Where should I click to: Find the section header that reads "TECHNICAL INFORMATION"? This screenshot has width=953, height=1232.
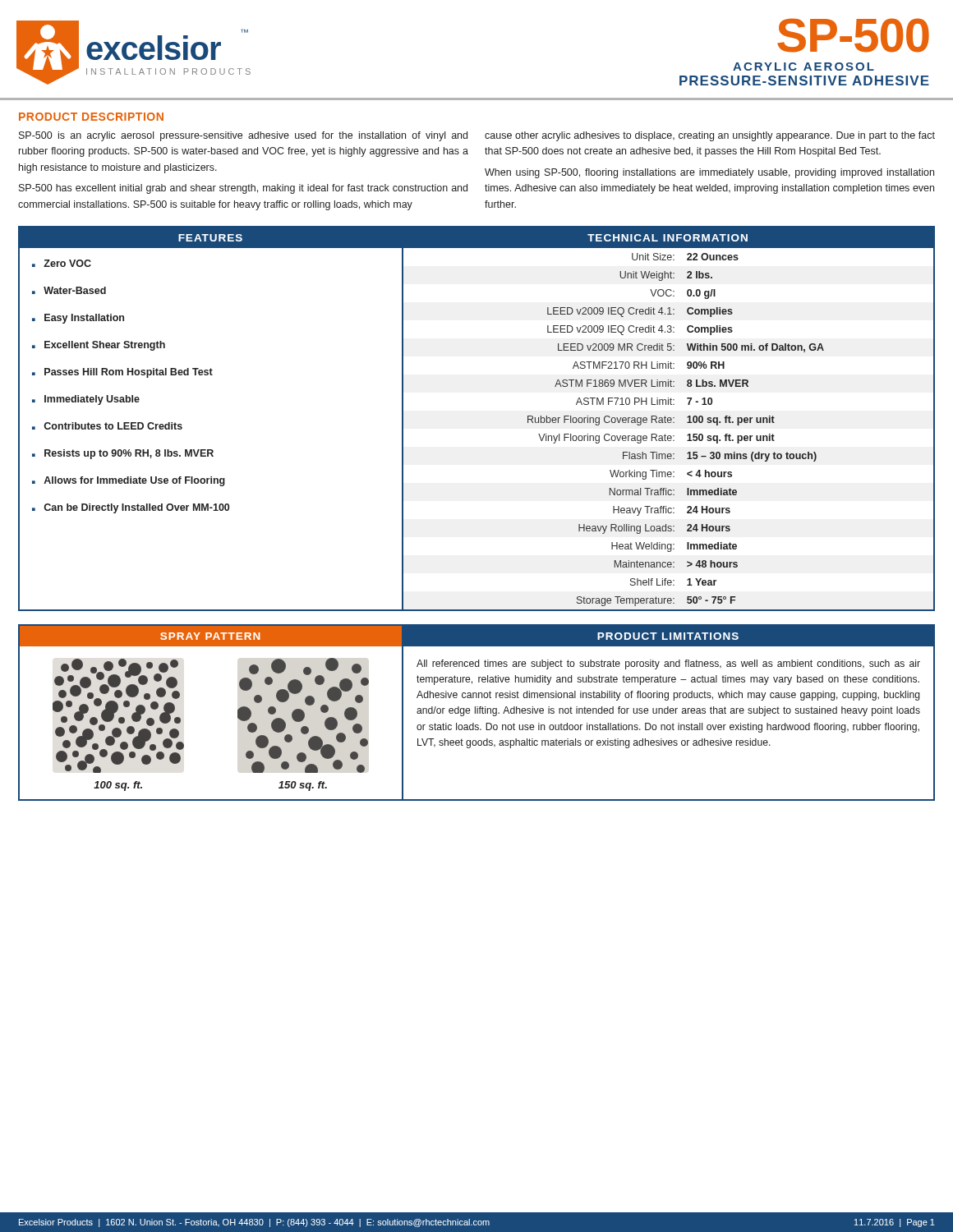[668, 238]
